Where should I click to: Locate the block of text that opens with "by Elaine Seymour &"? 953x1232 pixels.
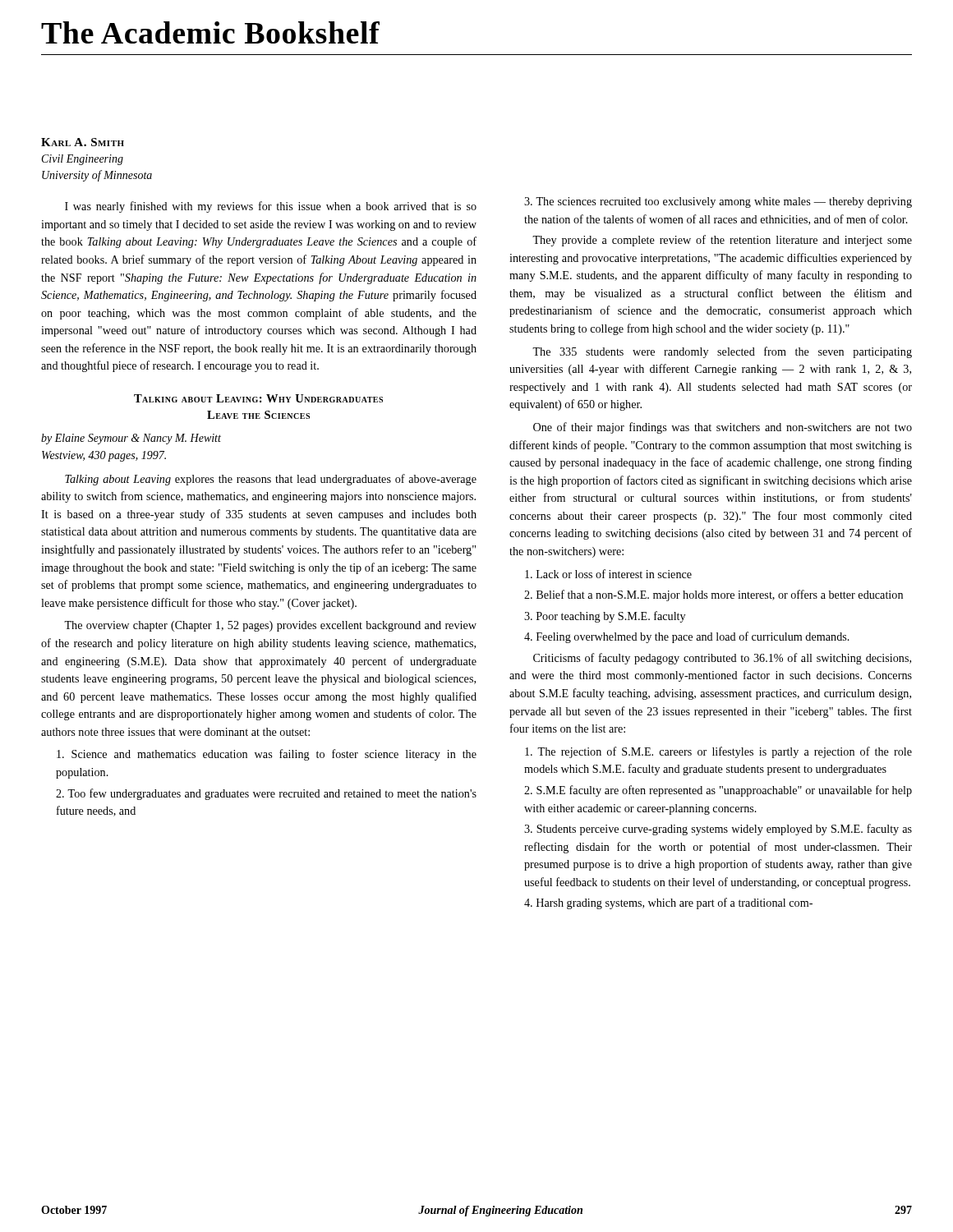131,439
